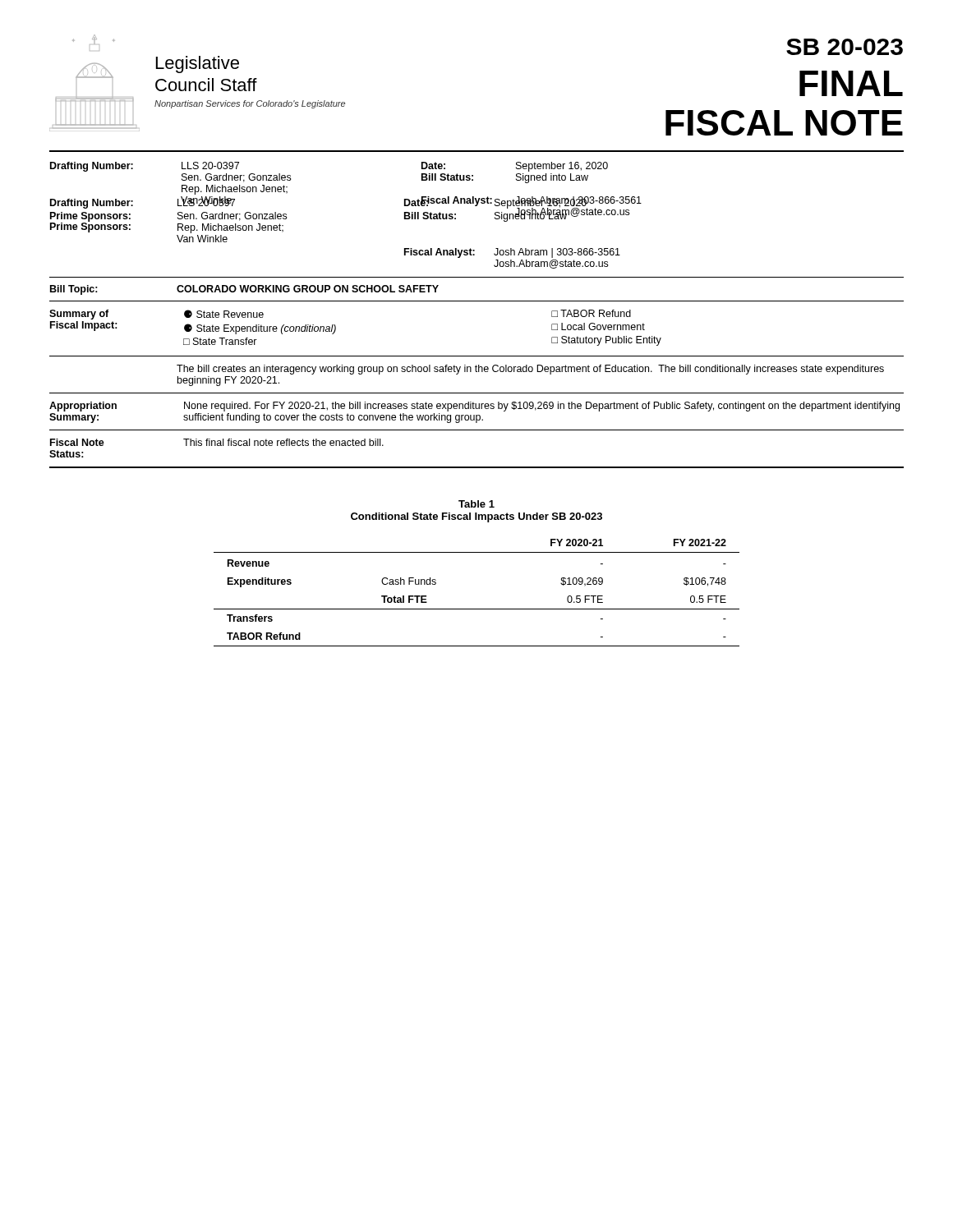Find the list item that reads "⚈ State Expenditure (conditional)"

coord(260,328)
